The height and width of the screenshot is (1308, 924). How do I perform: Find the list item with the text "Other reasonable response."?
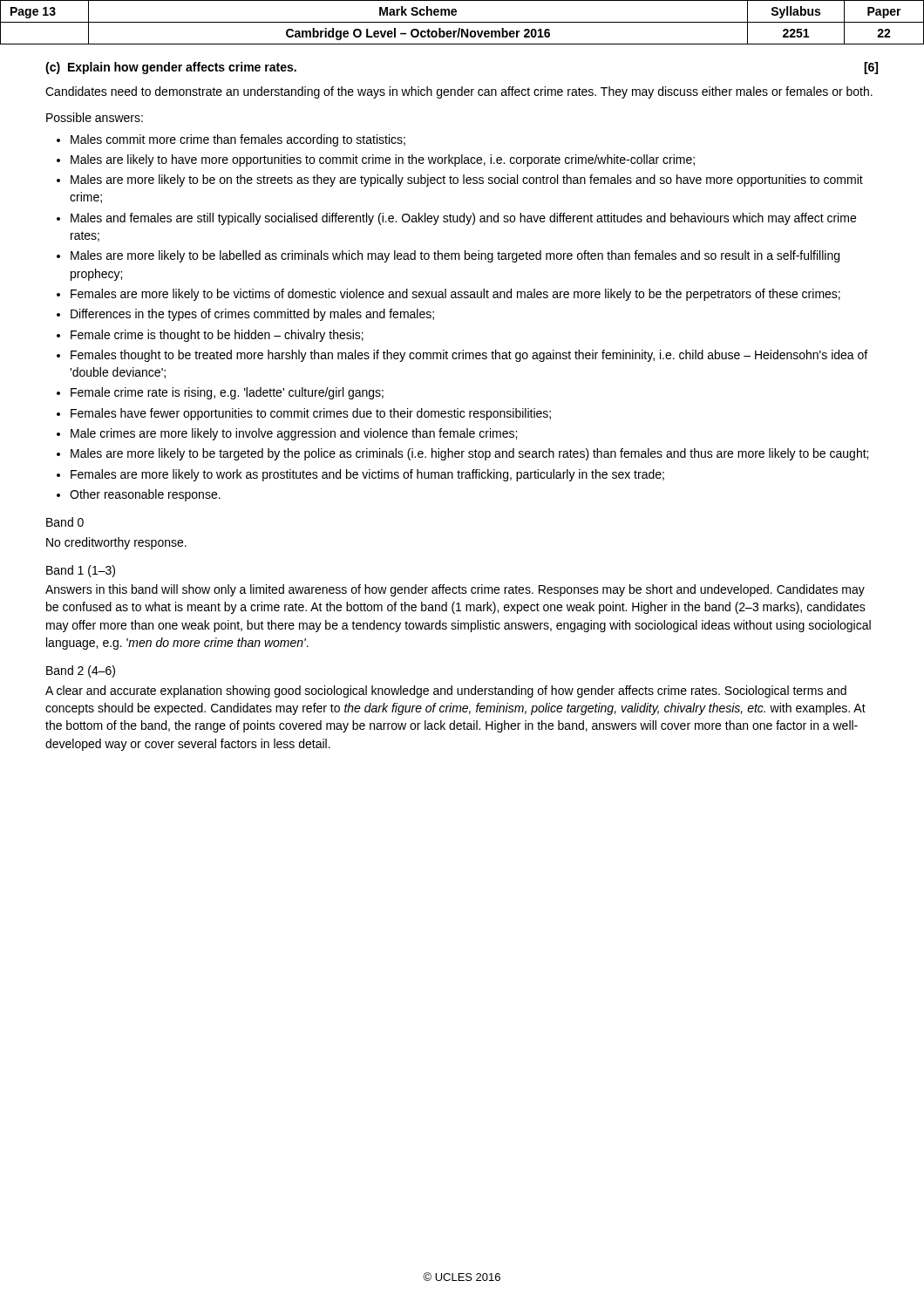click(x=145, y=494)
